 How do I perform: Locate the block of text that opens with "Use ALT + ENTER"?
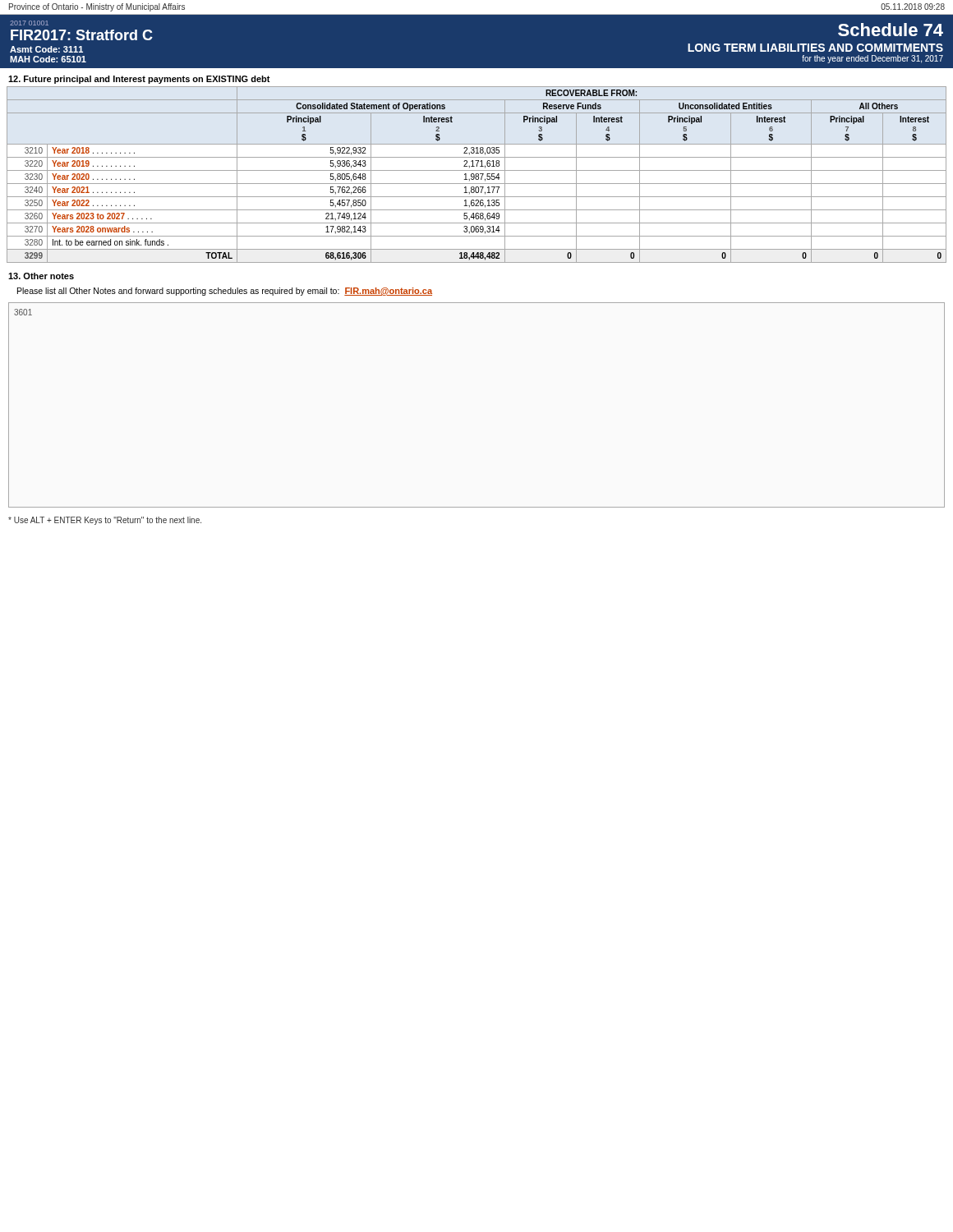105,520
